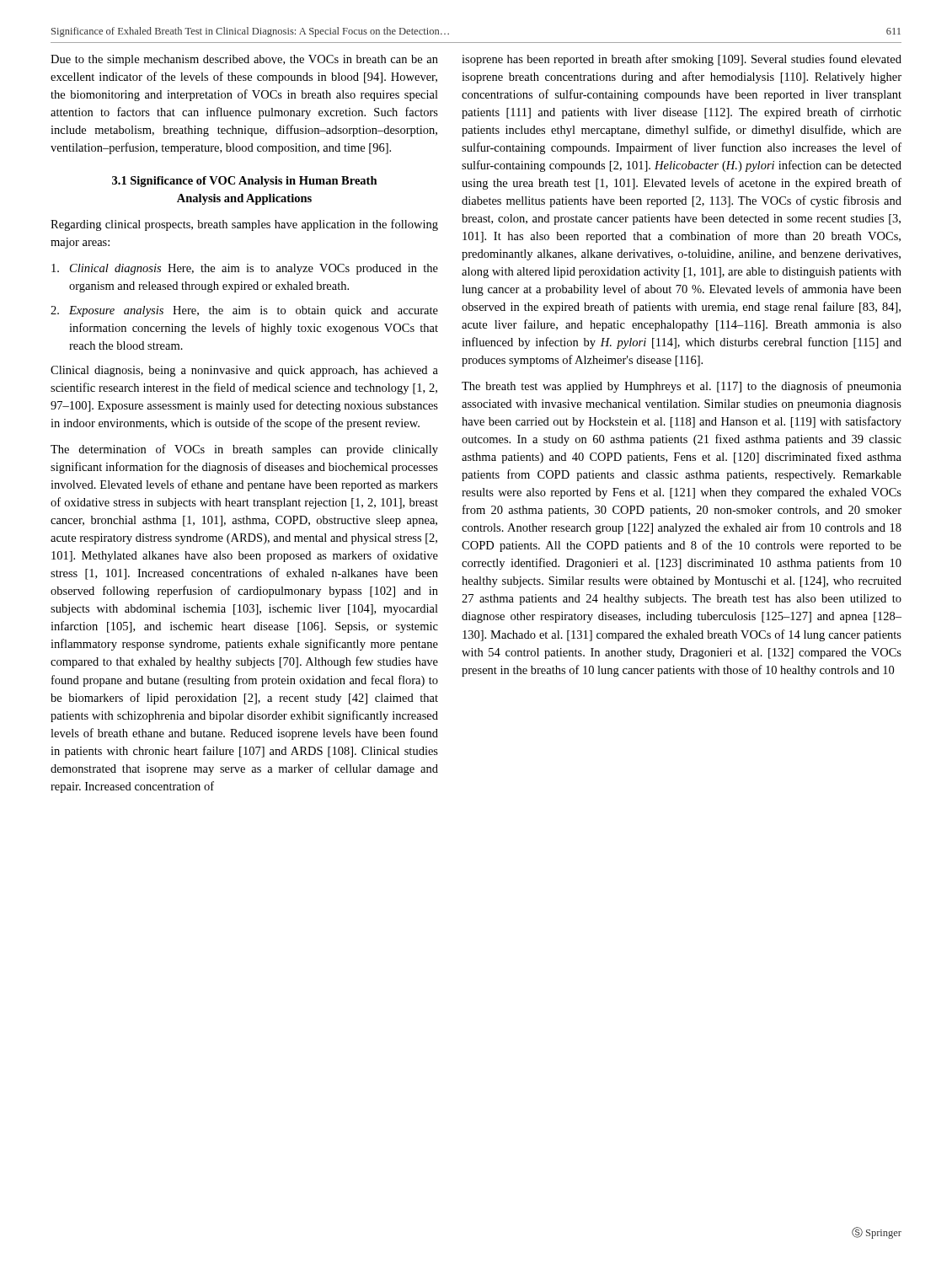Select the block starting "The determination of VOCs"
The image size is (952, 1264).
point(244,618)
